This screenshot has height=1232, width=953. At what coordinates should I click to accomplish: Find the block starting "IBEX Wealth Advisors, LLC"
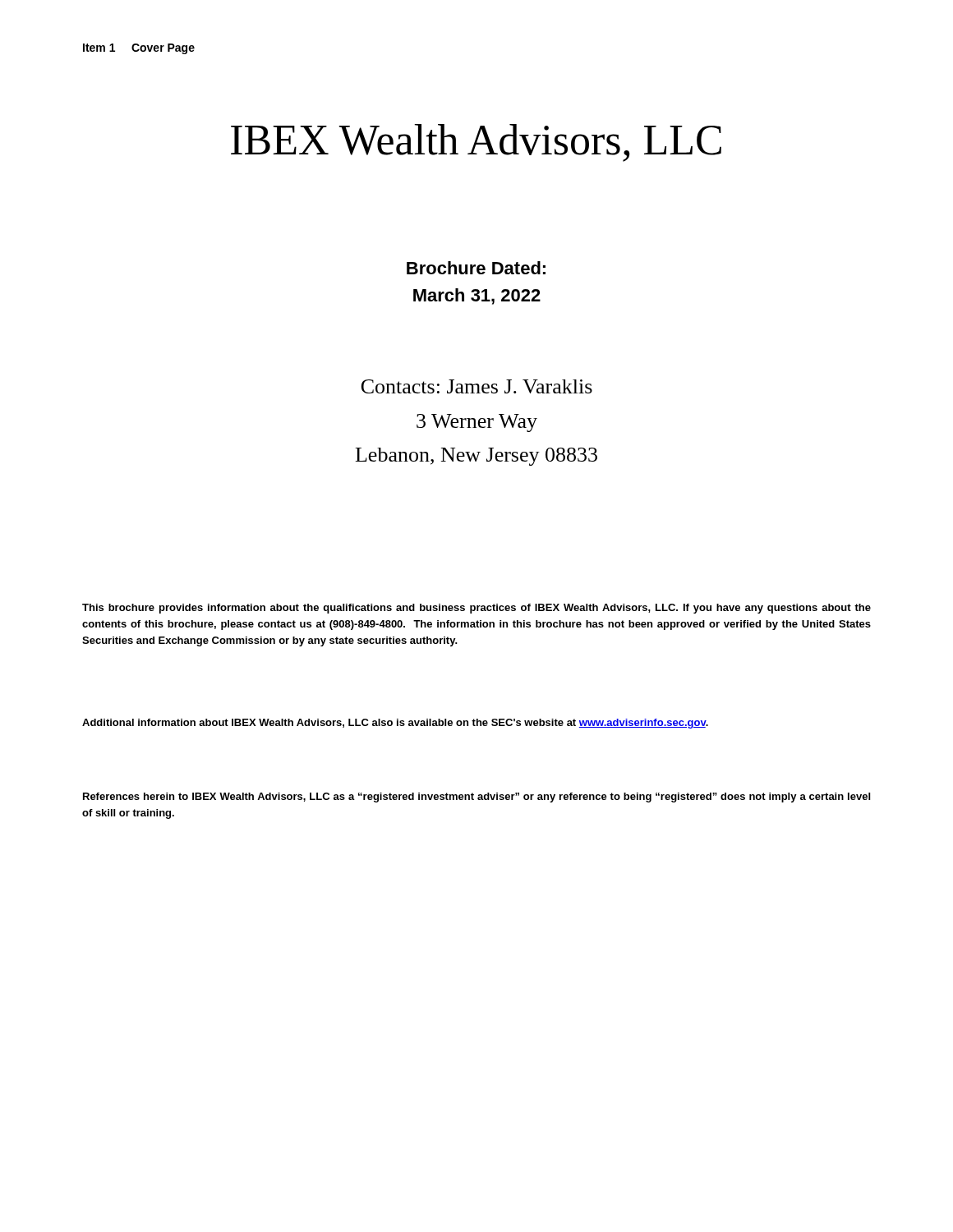pos(476,140)
